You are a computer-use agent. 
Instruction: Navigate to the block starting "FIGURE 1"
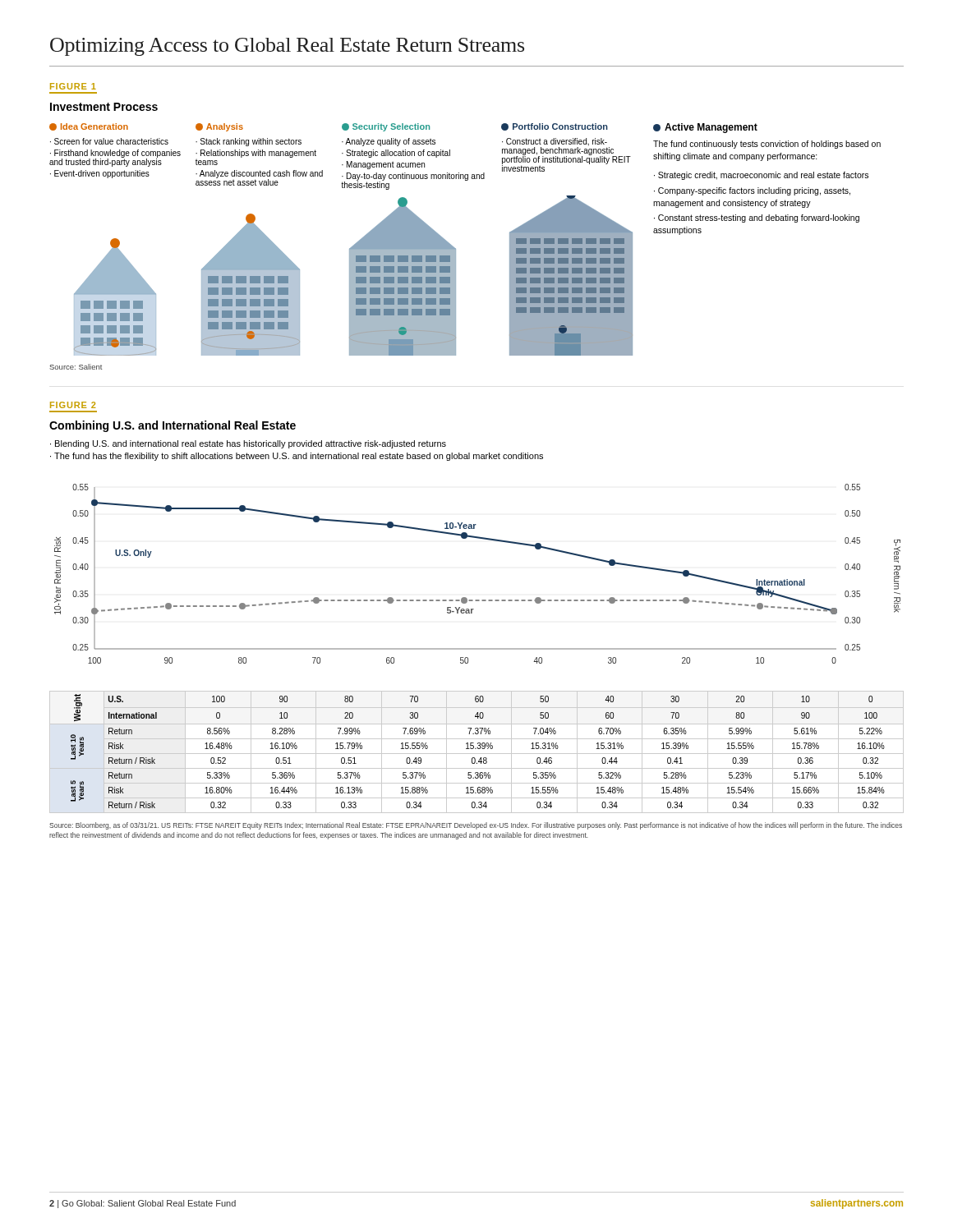tap(73, 87)
